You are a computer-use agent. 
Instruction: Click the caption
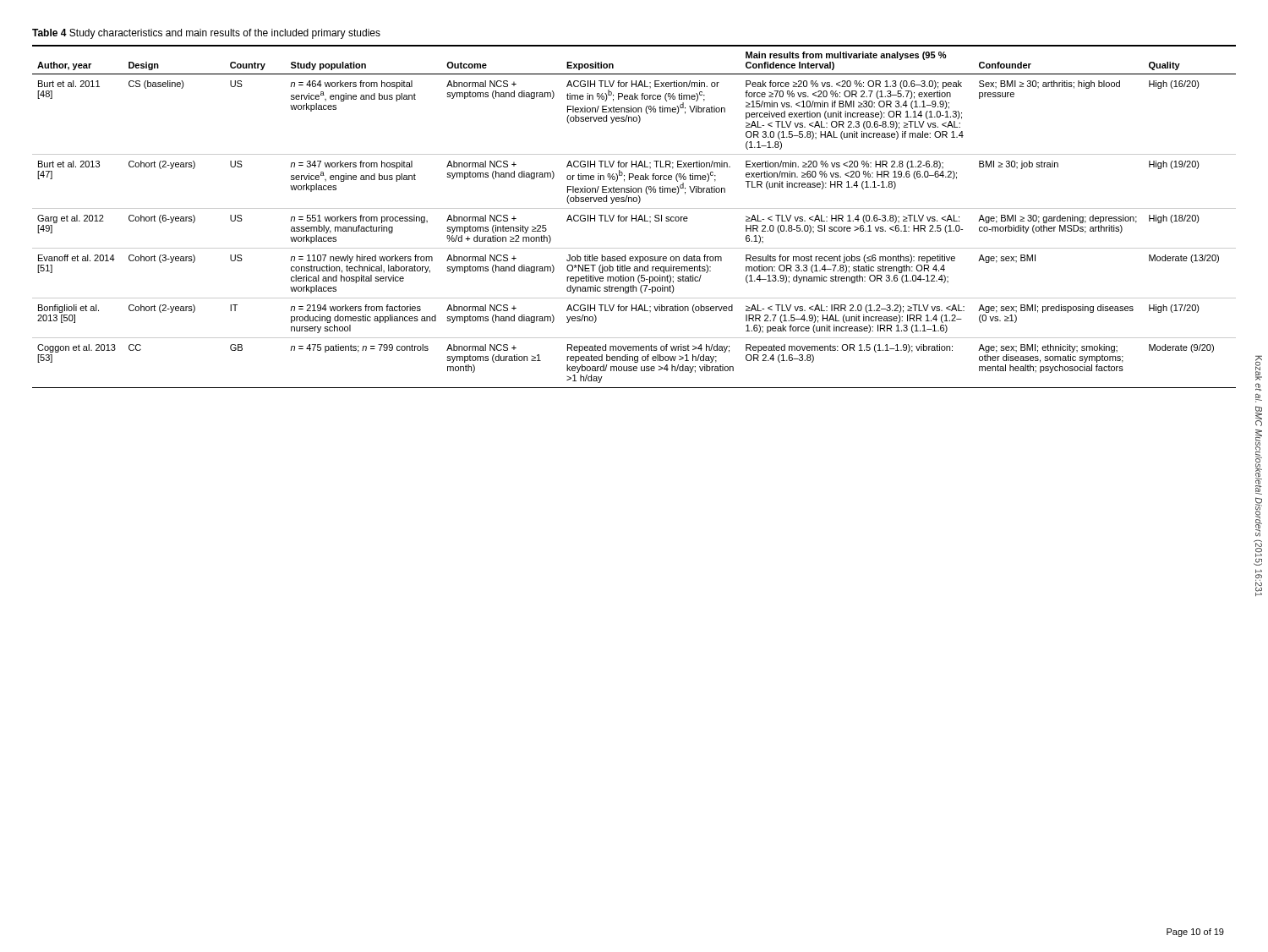[206, 33]
